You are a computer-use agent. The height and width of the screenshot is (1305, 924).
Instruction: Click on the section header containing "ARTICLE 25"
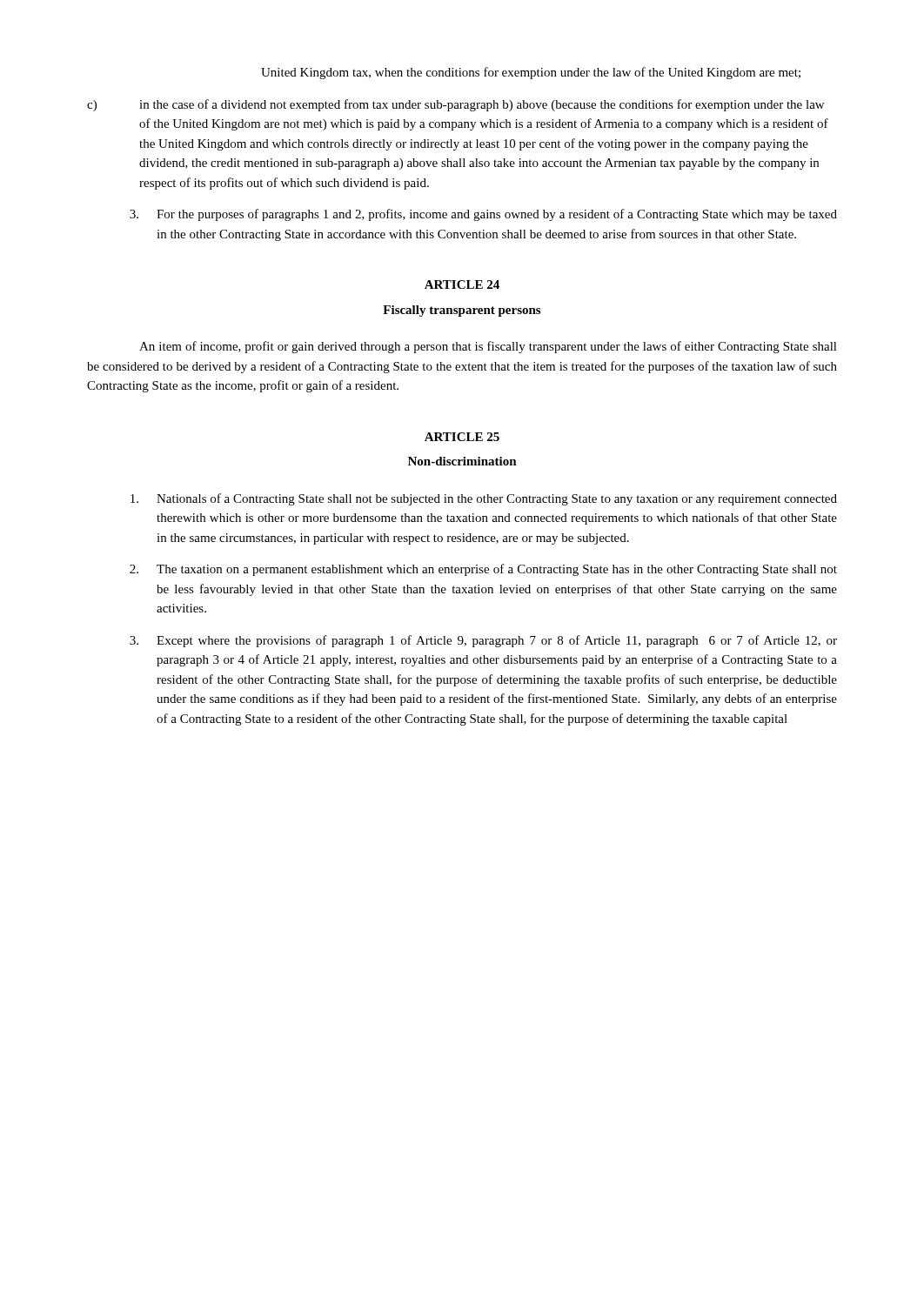pyautogui.click(x=462, y=436)
